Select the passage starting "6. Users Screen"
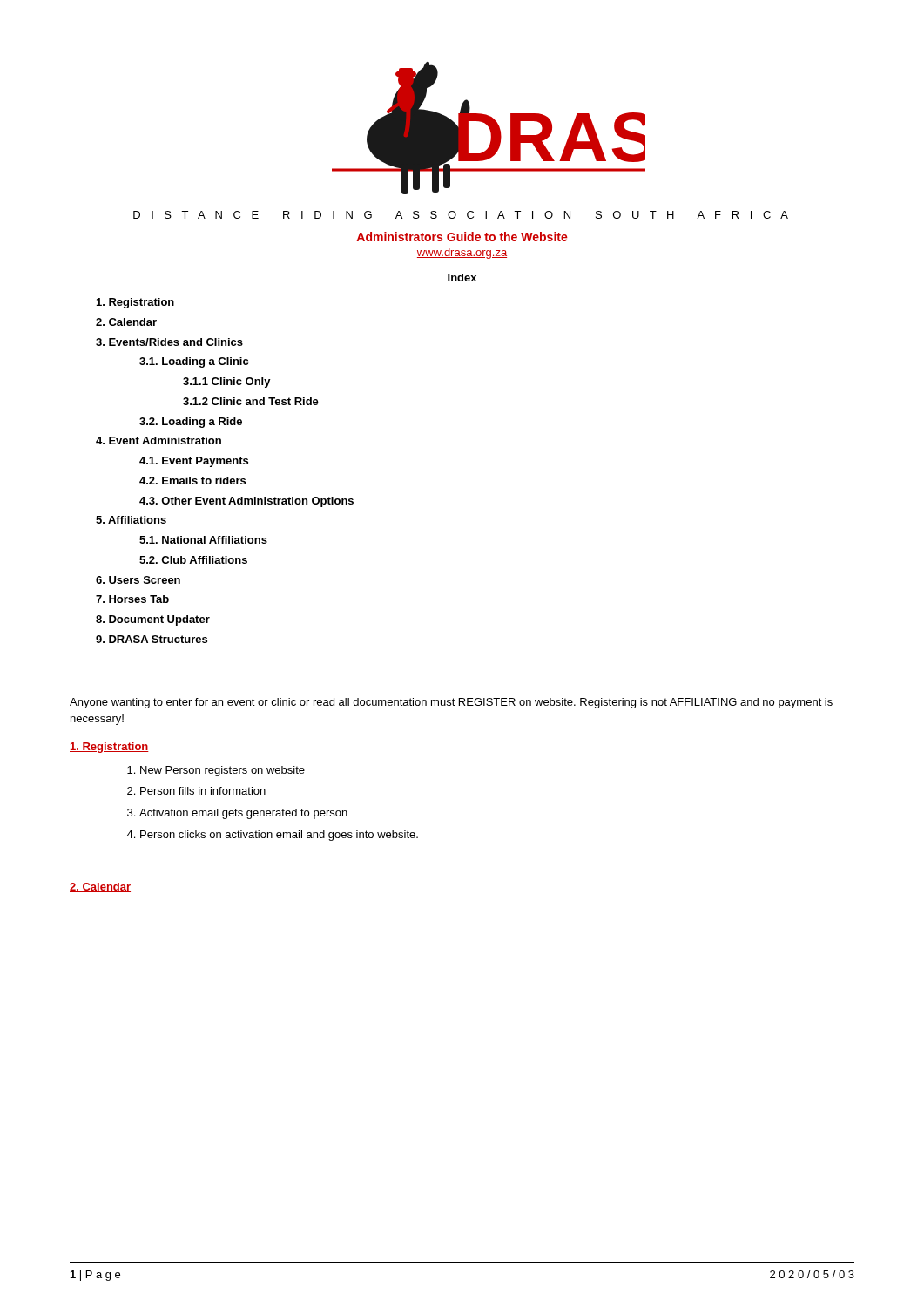This screenshot has height=1307, width=924. click(x=138, y=579)
